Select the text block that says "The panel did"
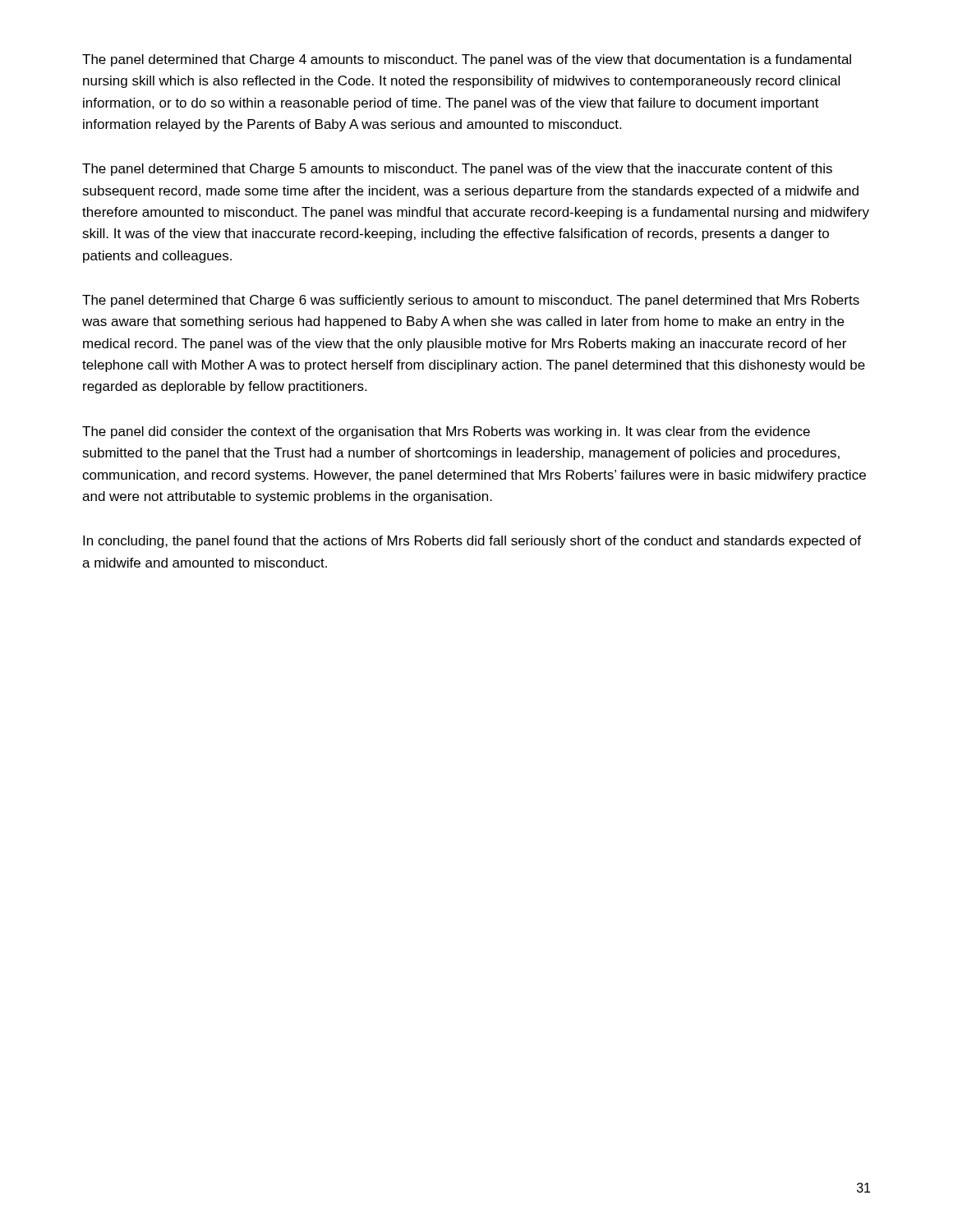 pos(474,464)
